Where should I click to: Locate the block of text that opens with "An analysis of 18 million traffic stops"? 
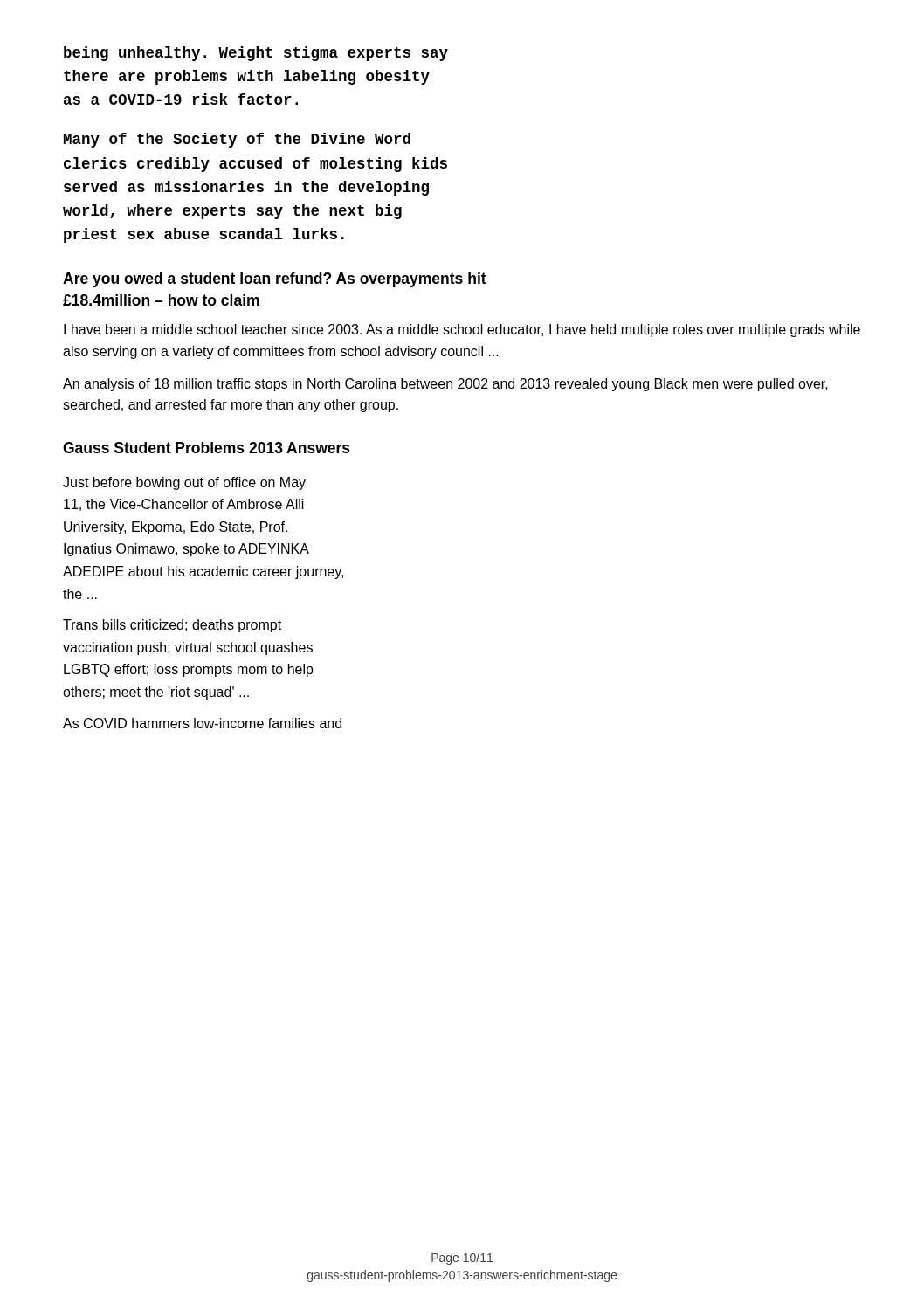pyautogui.click(x=462, y=395)
